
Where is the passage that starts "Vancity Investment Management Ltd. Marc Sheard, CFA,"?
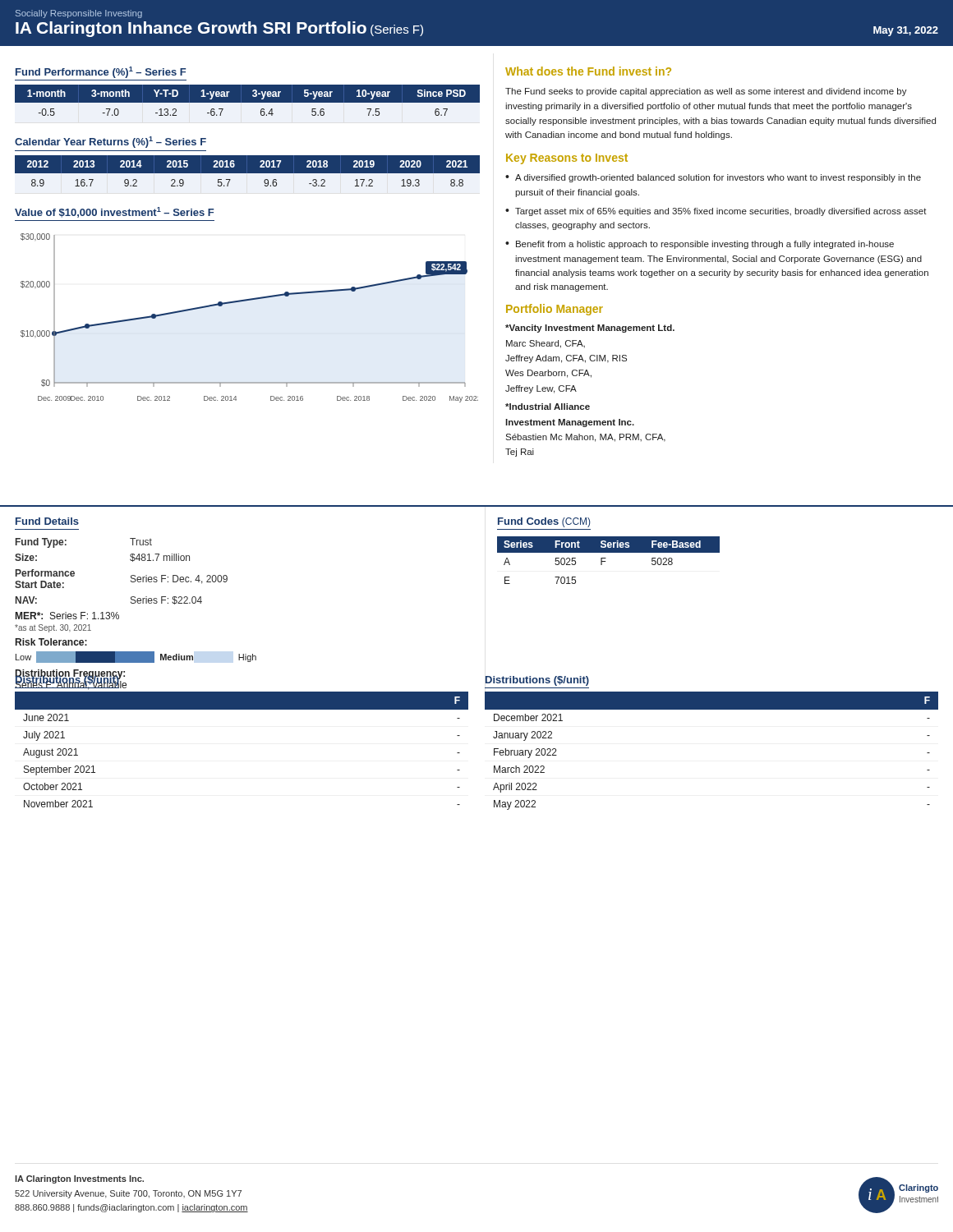(x=590, y=358)
